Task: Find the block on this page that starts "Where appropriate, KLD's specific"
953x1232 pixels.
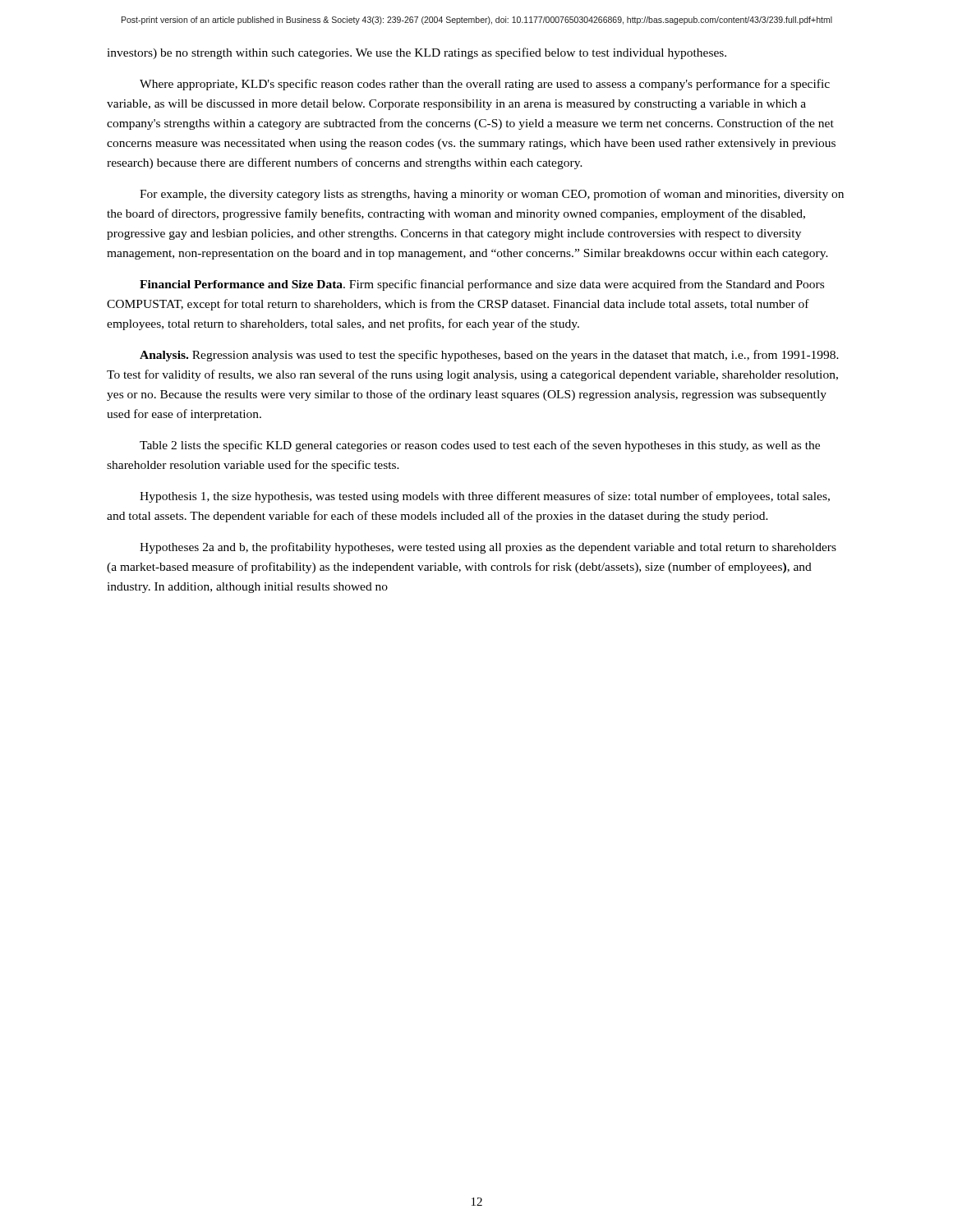Action: click(x=471, y=123)
